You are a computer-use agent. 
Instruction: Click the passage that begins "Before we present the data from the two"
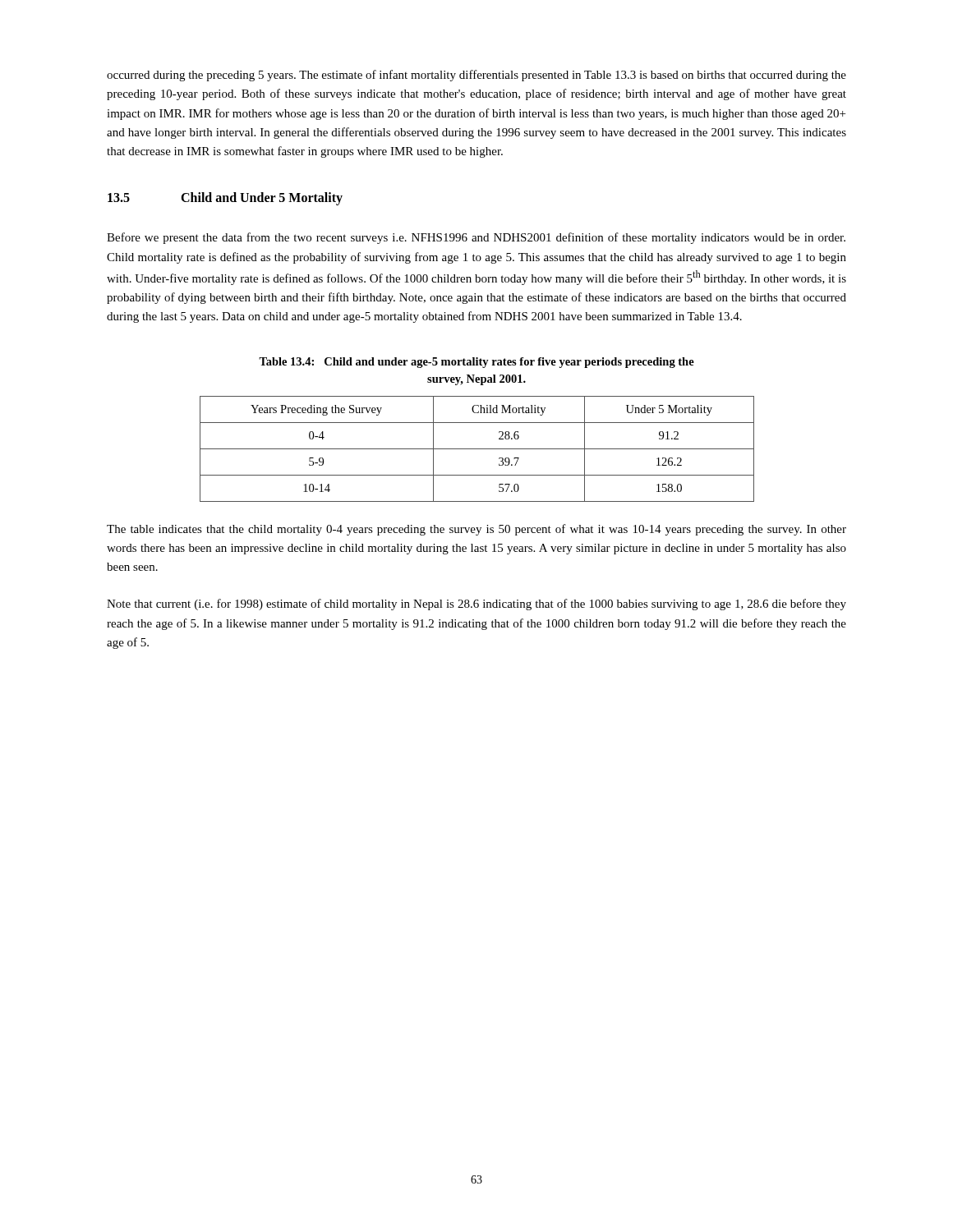[x=476, y=278]
